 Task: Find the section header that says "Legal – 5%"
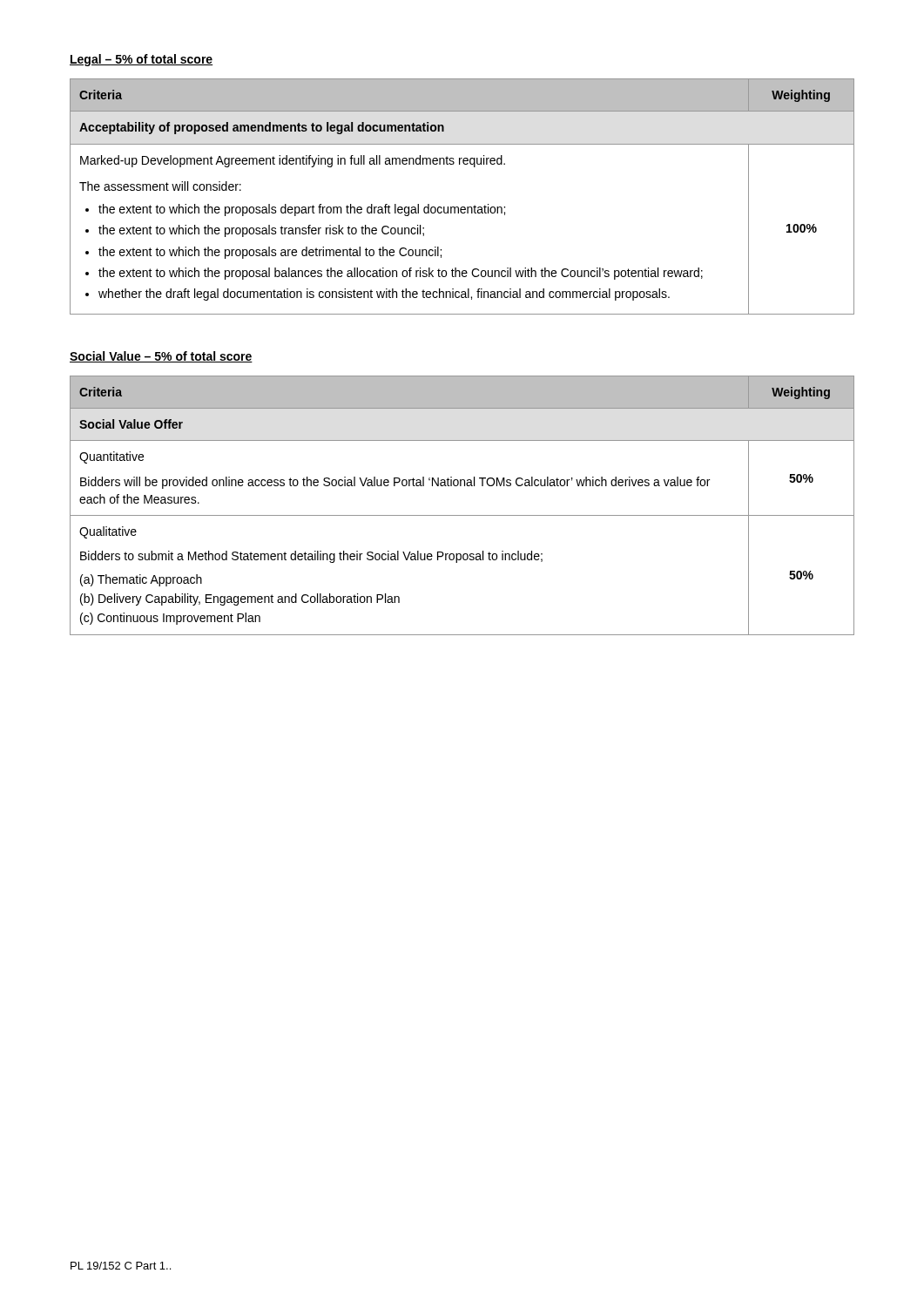tap(141, 59)
